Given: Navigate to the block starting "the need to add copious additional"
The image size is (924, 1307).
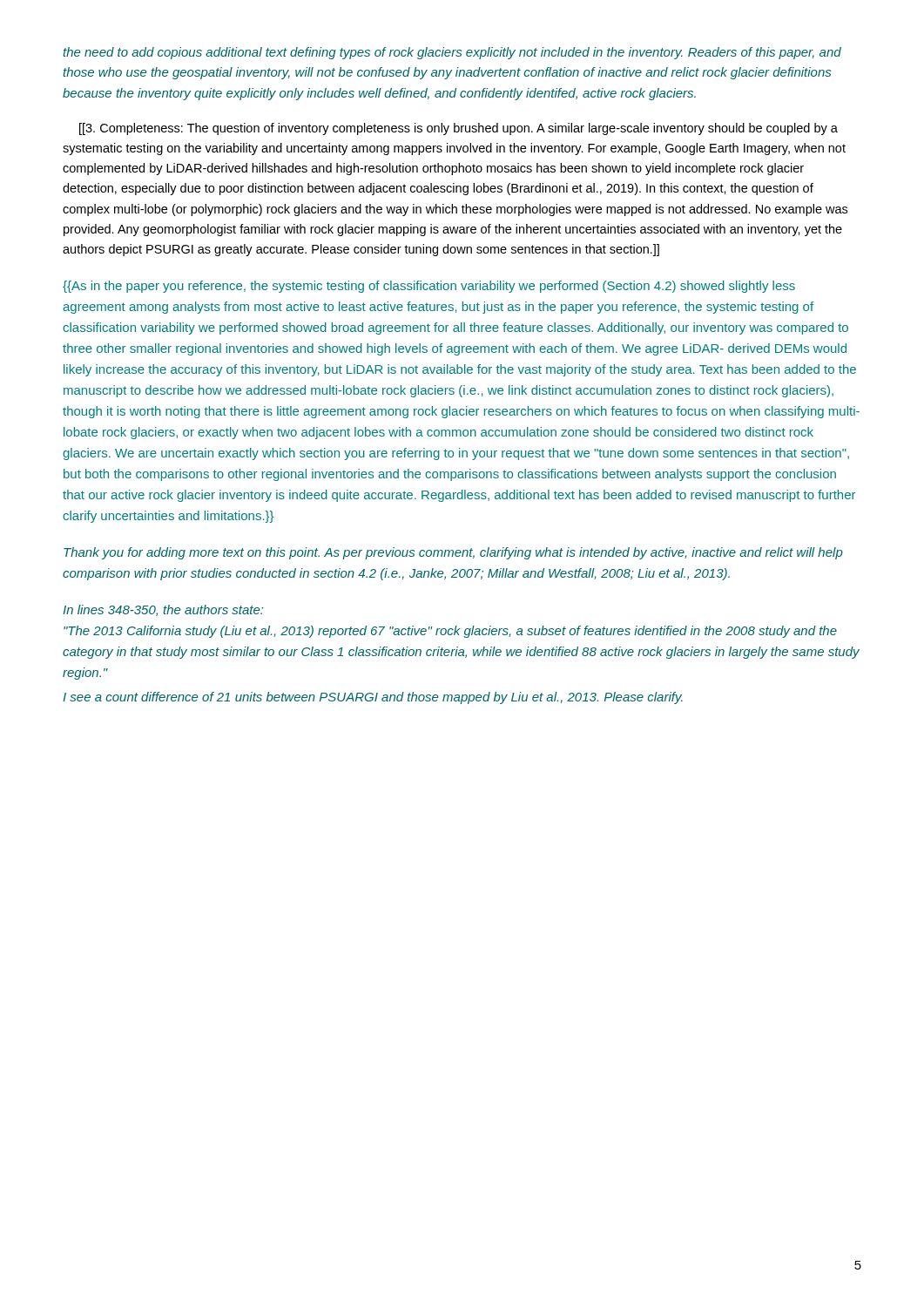Looking at the screenshot, I should 452,72.
